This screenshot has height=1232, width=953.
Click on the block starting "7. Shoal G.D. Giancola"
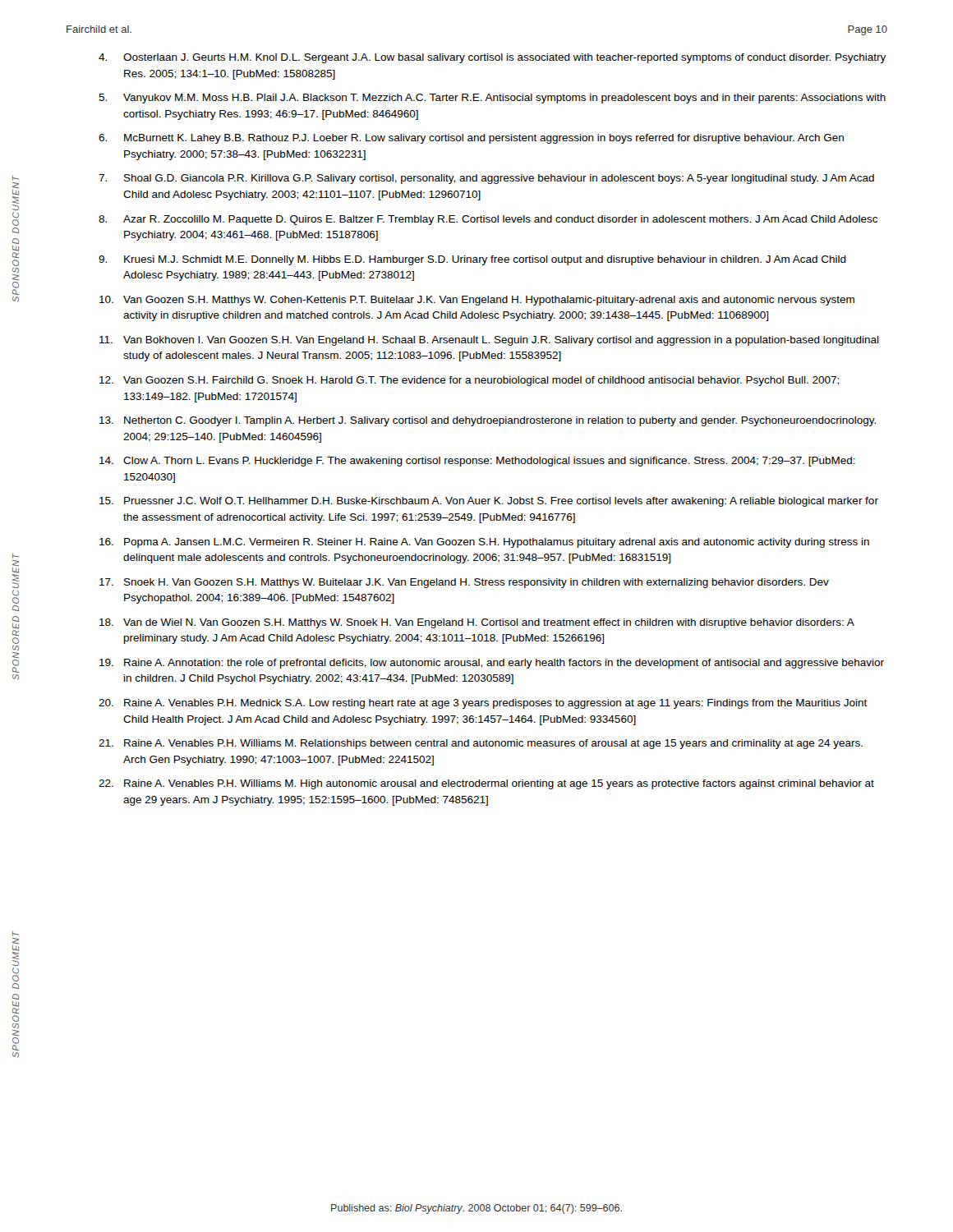tap(493, 186)
